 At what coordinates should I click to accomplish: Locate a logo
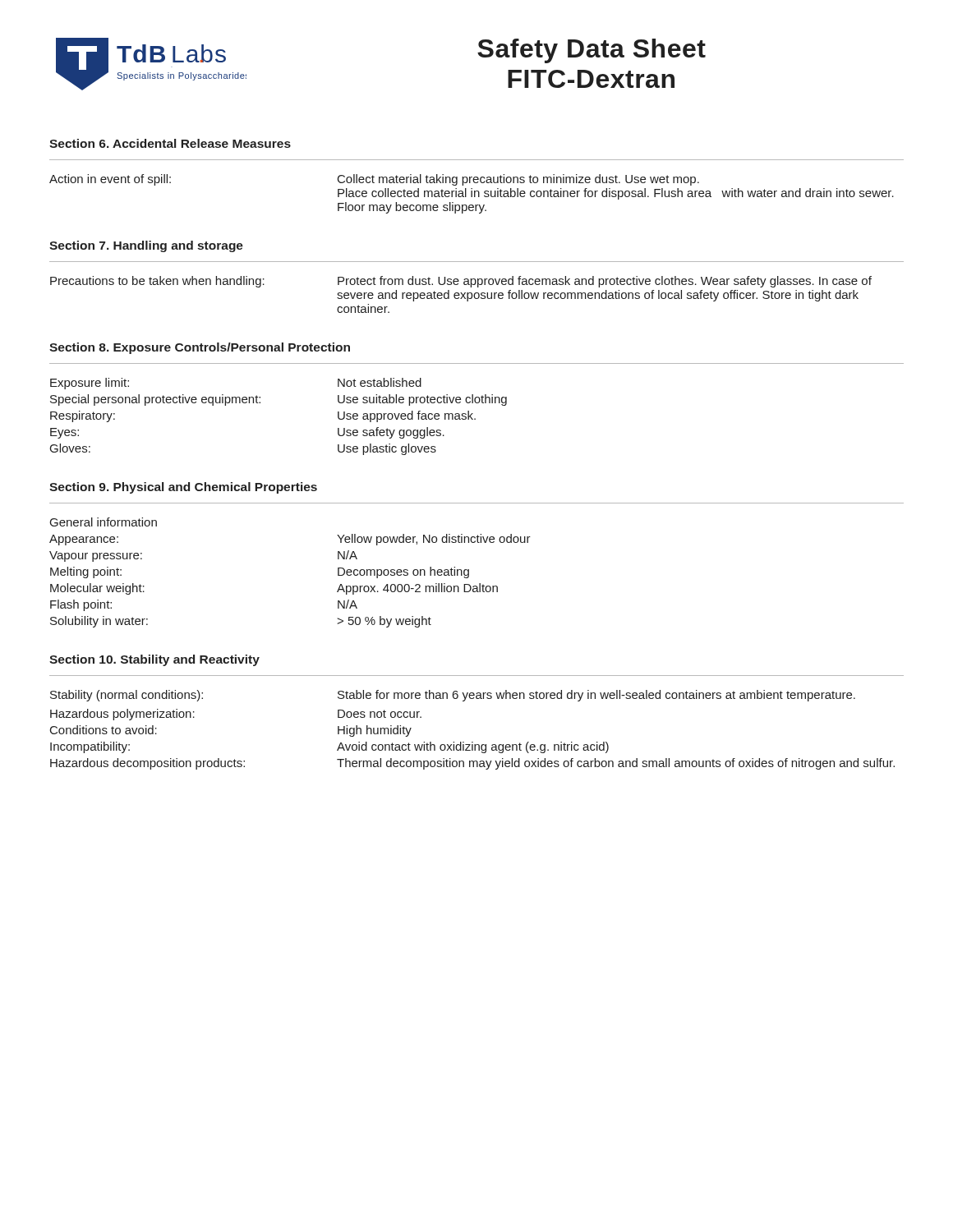156,64
